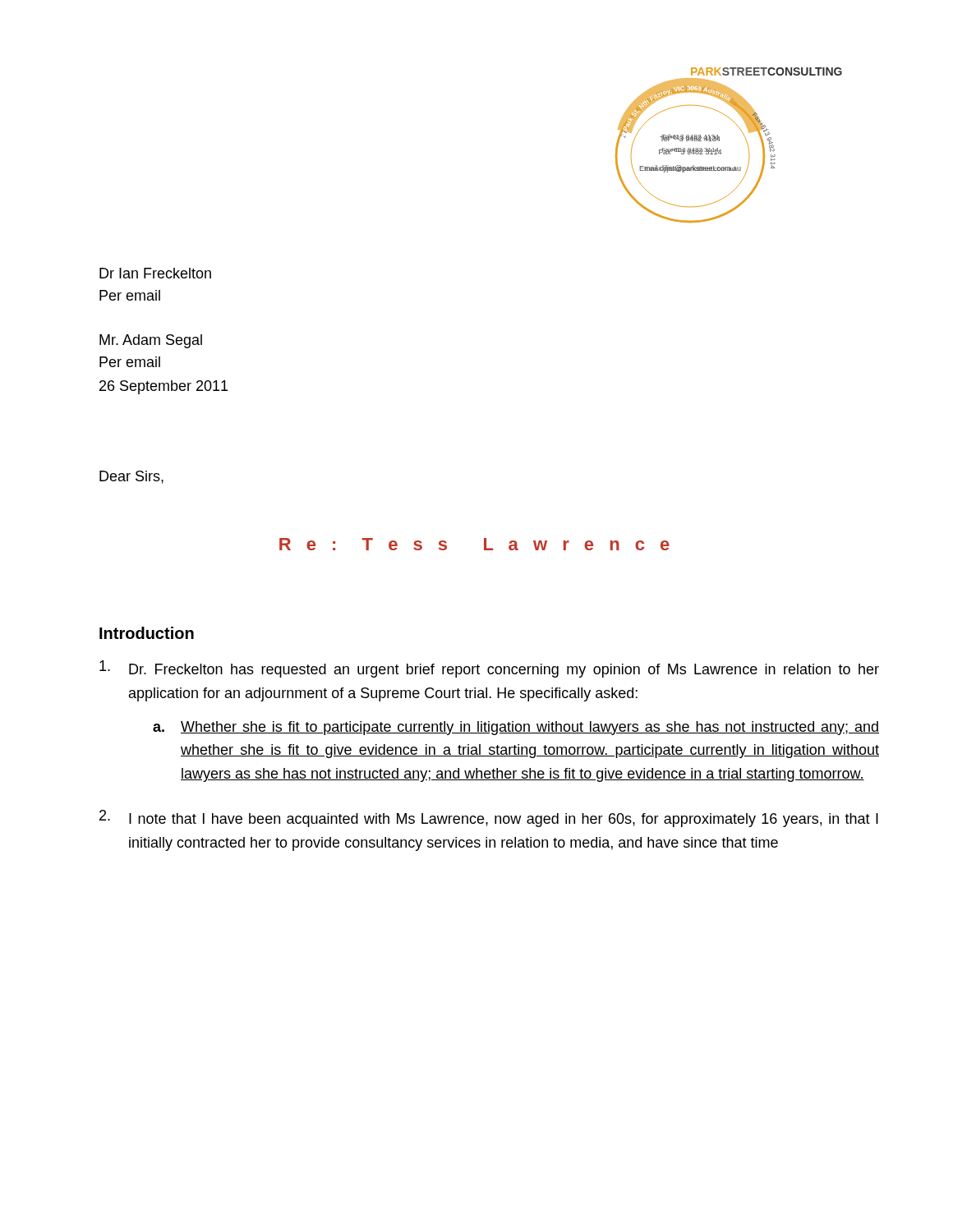Image resolution: width=953 pixels, height=1232 pixels.
Task: Locate the list item containing "Dr. Freckelton has requested"
Action: 489,725
